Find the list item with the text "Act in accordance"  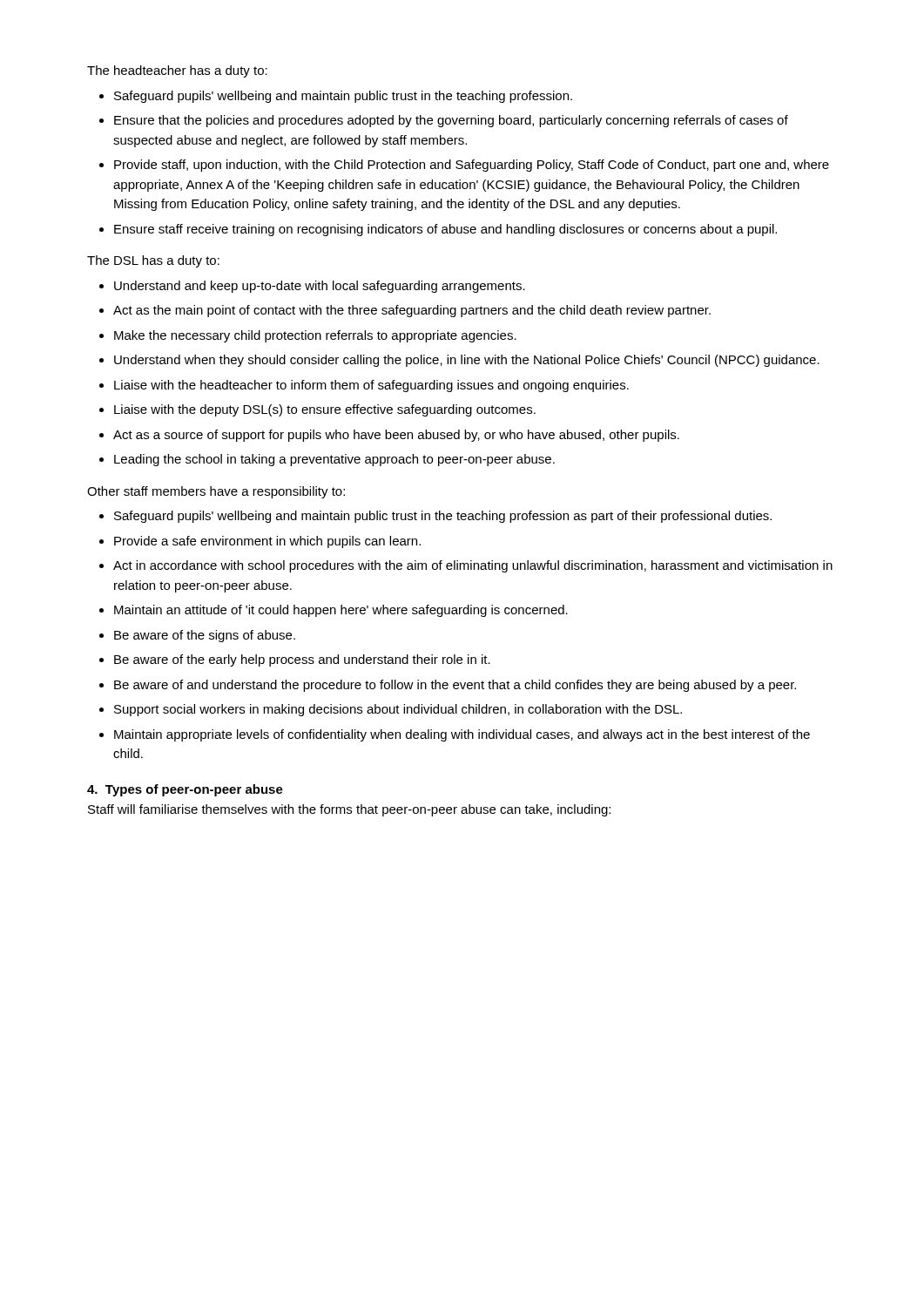coord(475,575)
